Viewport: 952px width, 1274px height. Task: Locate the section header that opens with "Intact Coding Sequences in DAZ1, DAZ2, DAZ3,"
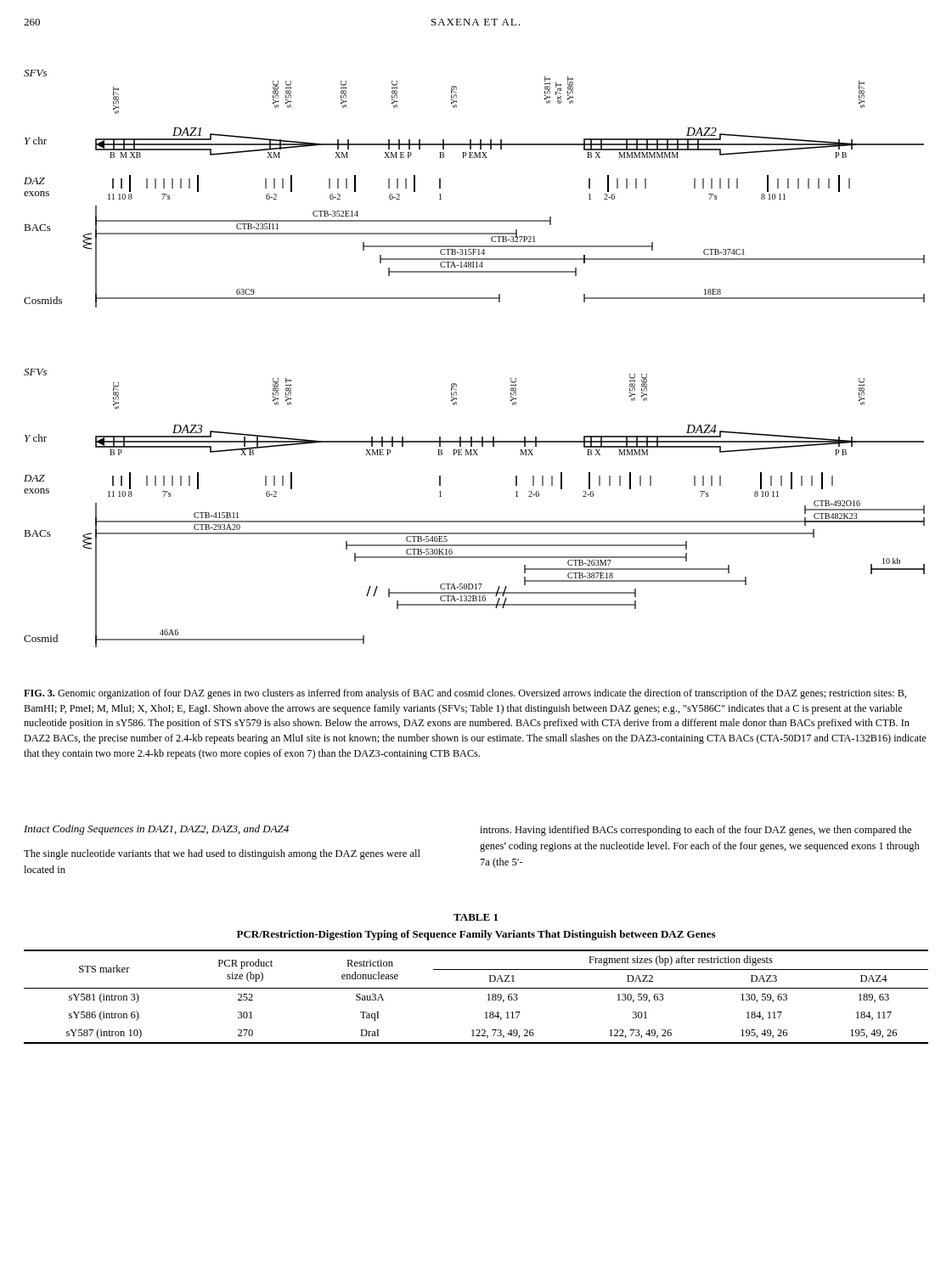tap(156, 828)
